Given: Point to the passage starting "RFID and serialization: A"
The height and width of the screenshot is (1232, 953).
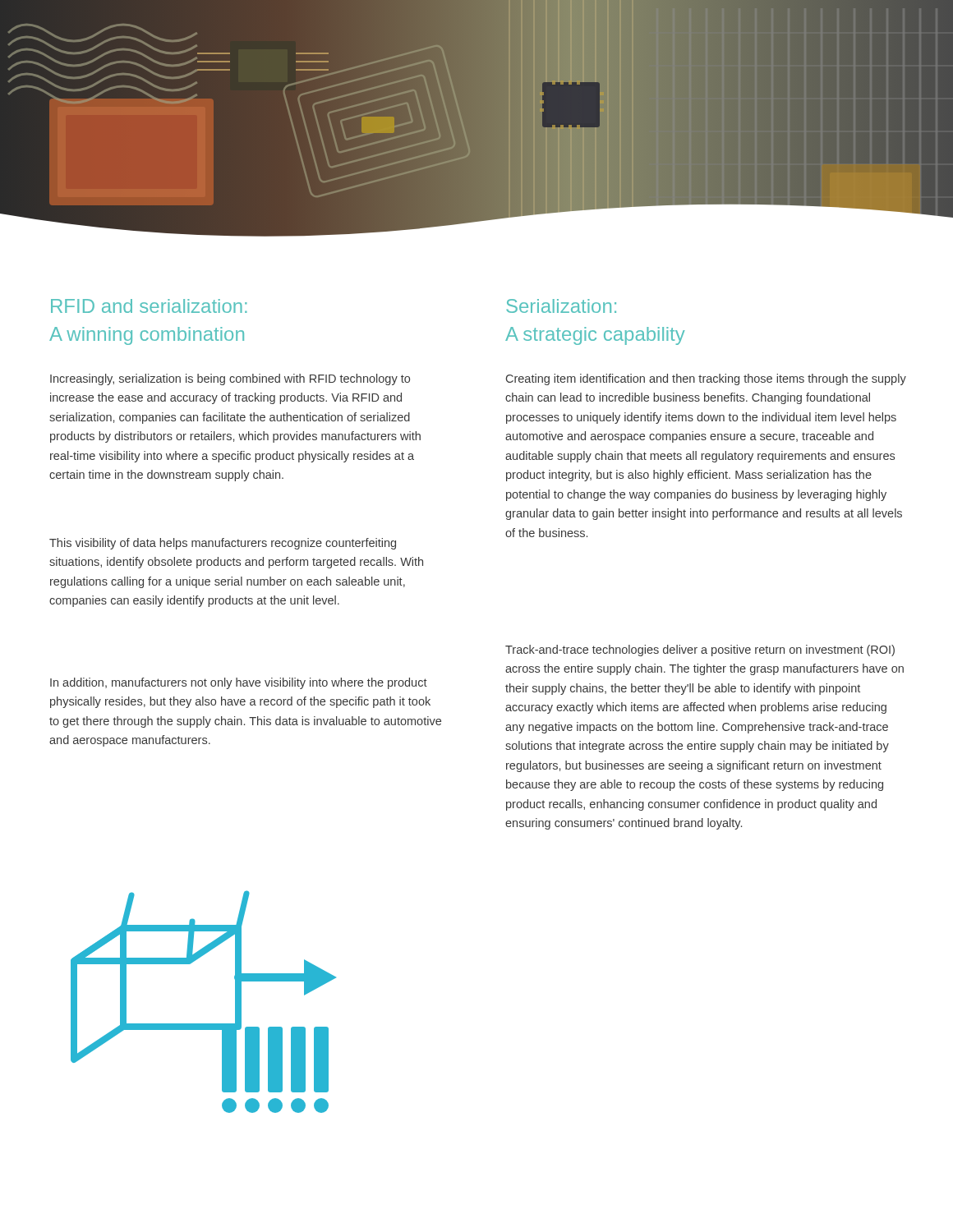Looking at the screenshot, I should (246, 320).
